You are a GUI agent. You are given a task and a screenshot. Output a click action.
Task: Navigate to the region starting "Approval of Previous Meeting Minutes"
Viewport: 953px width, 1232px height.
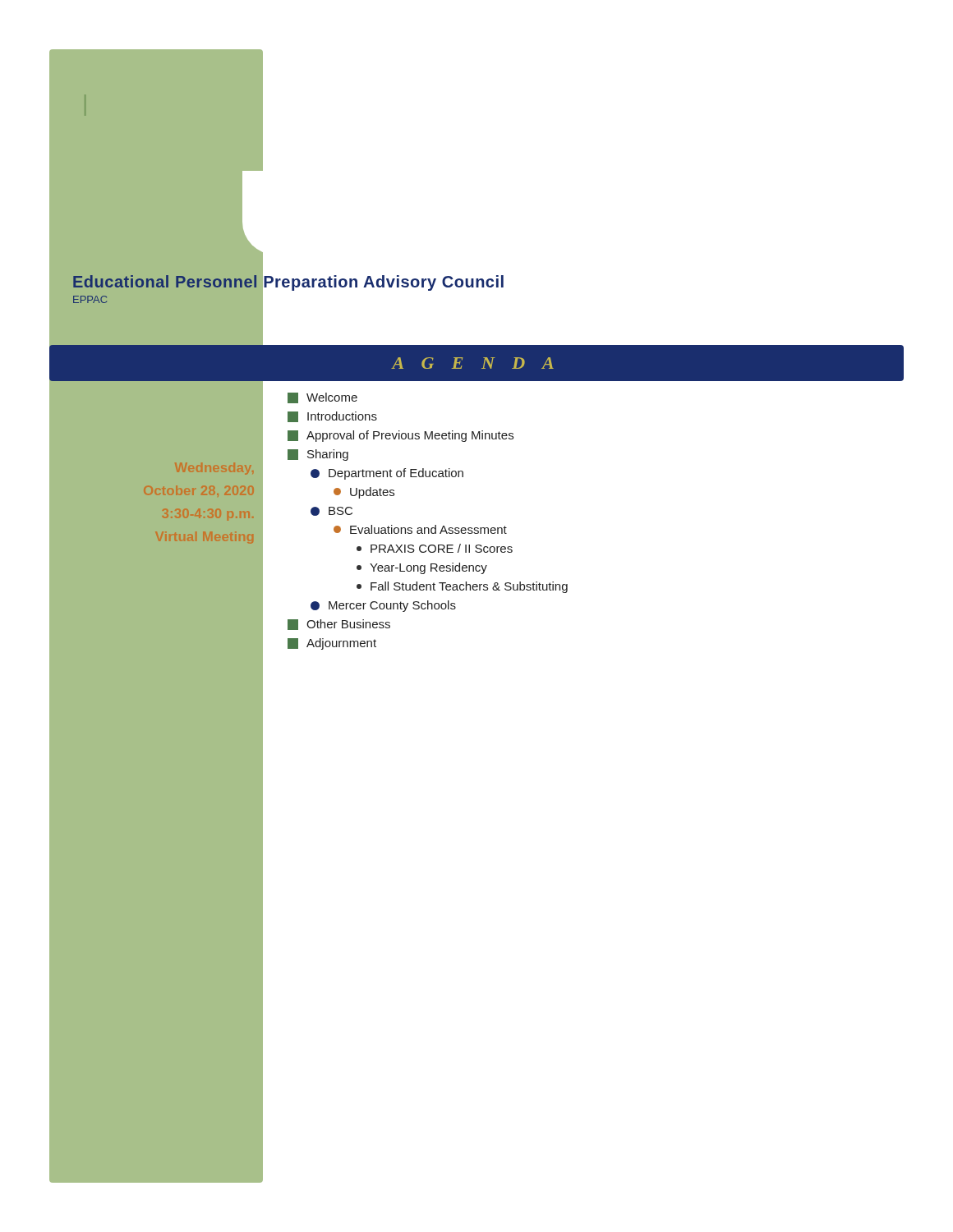401,435
